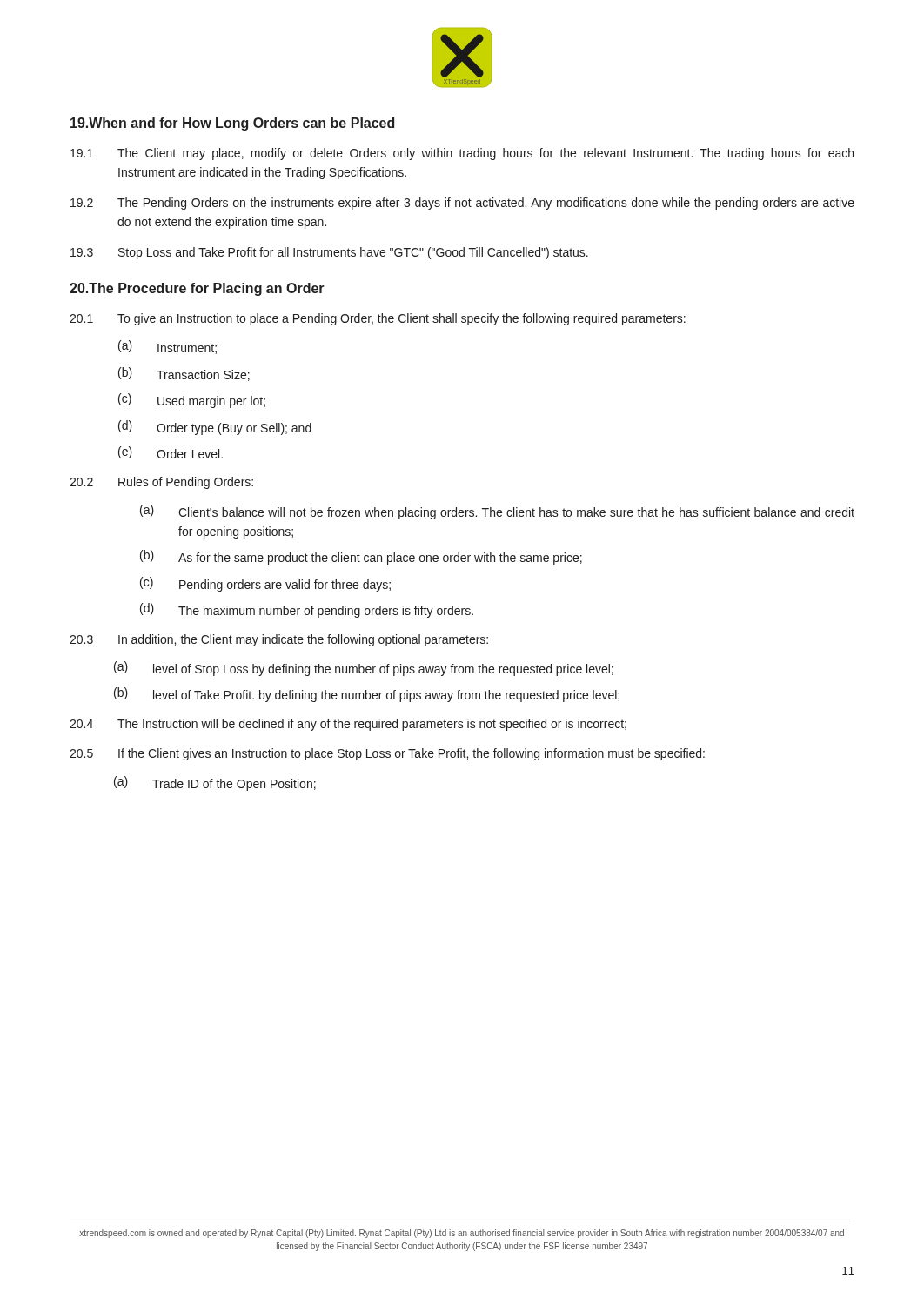
Task: Navigate to the text starting "20.2 Rules of Pending Orders:"
Action: [161, 483]
